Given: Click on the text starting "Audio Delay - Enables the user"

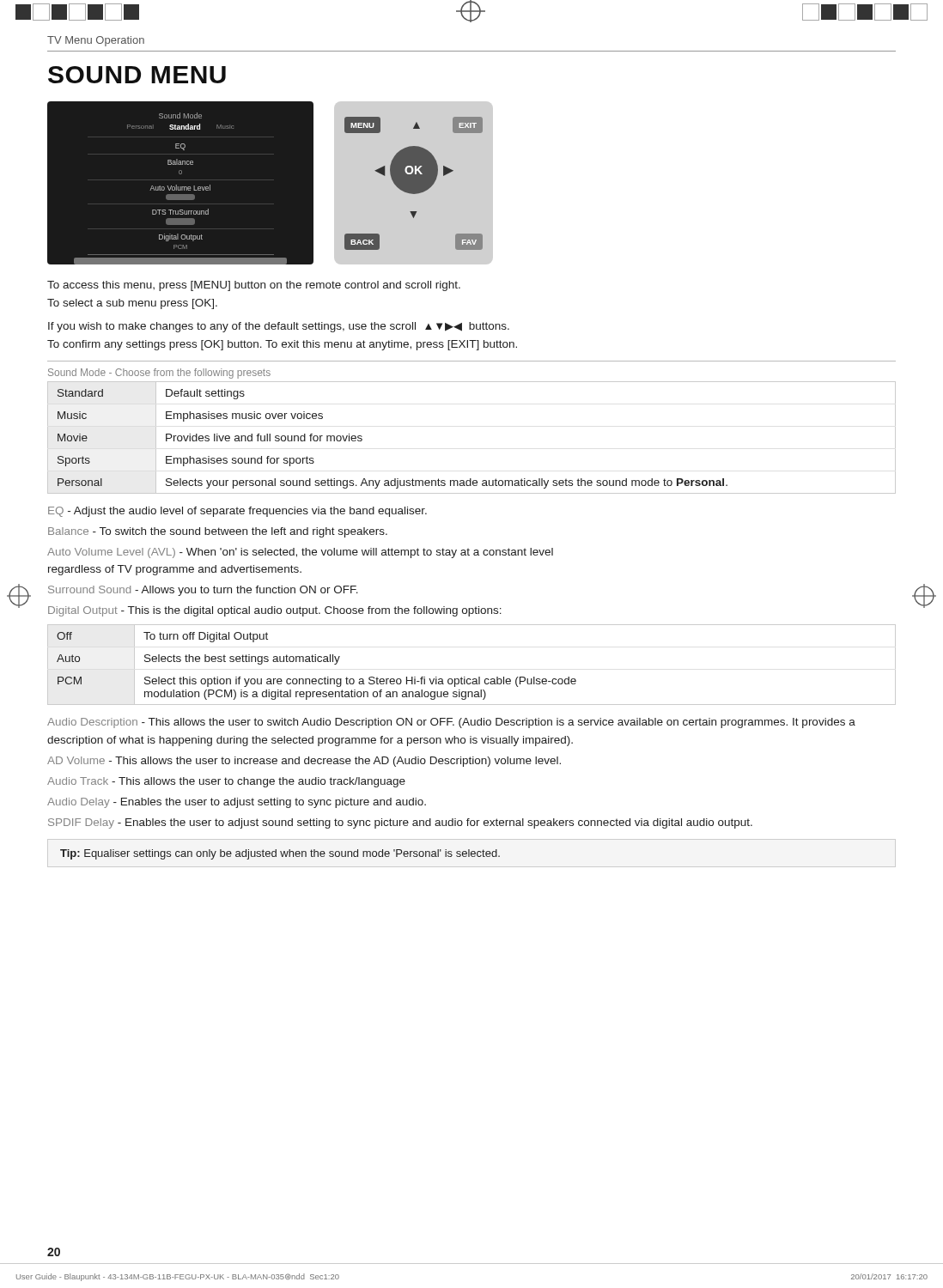Looking at the screenshot, I should point(237,802).
